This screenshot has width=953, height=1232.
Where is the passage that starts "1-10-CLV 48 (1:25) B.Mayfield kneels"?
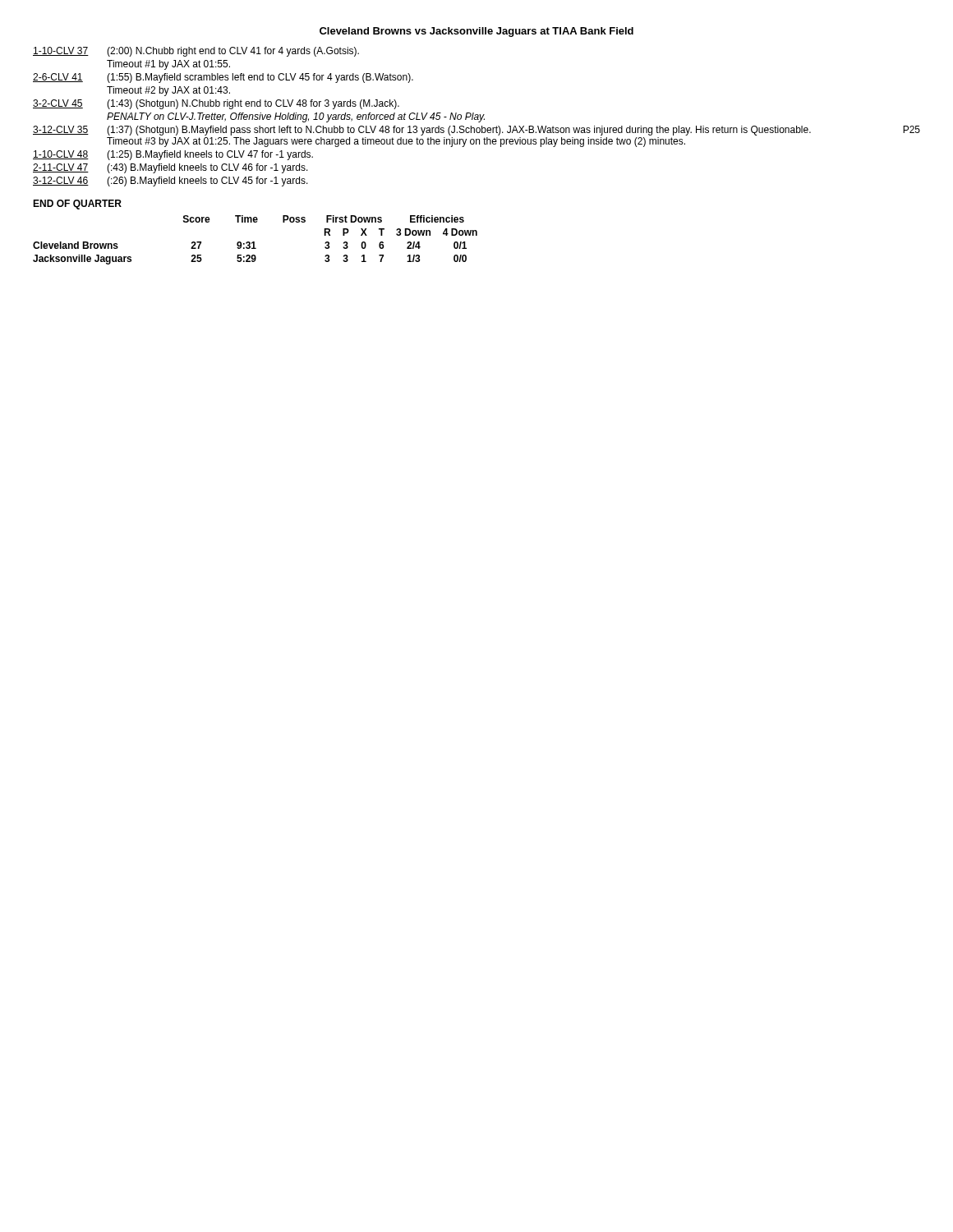click(476, 154)
